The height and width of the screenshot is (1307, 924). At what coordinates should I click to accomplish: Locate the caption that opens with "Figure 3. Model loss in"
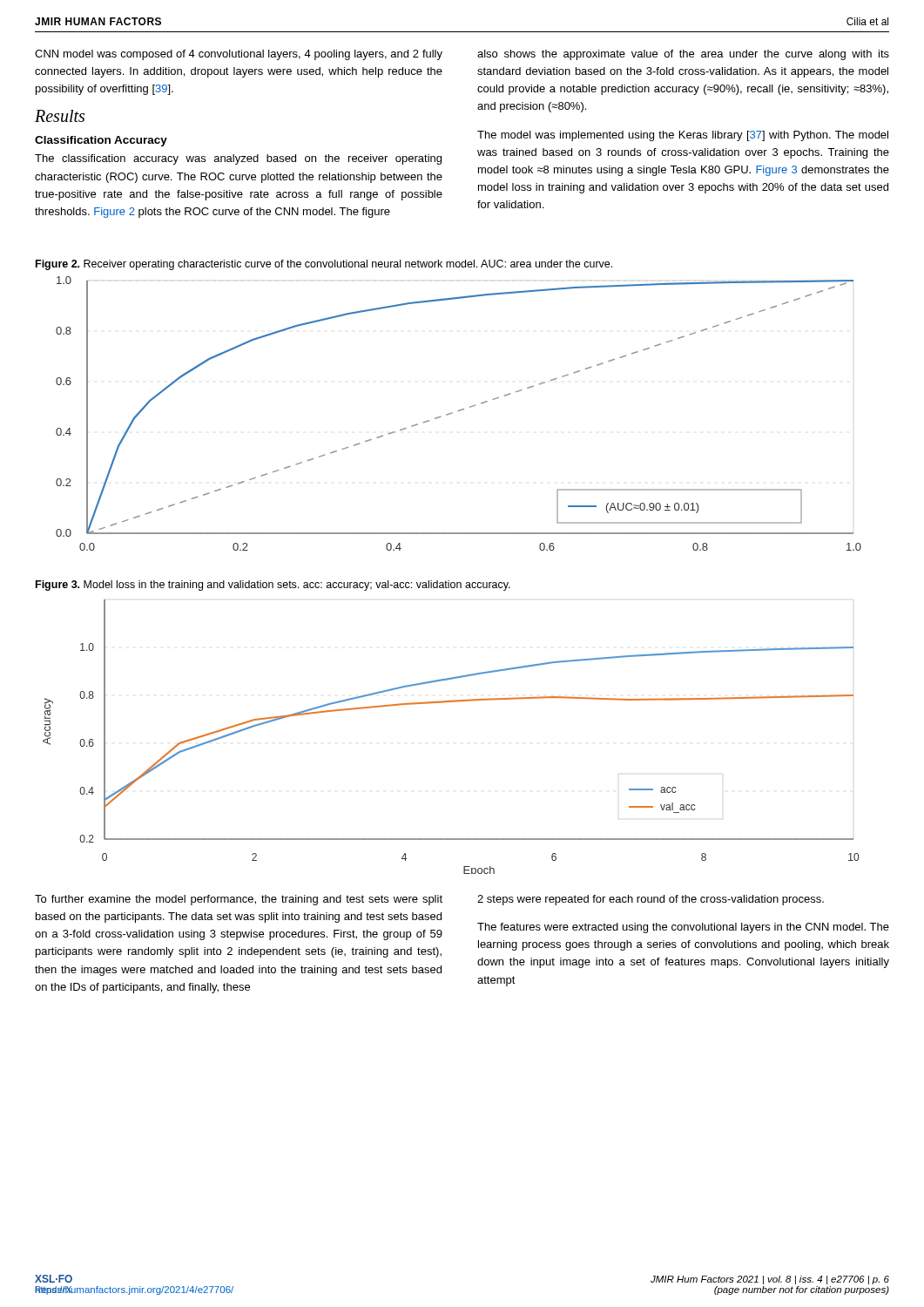tap(273, 585)
